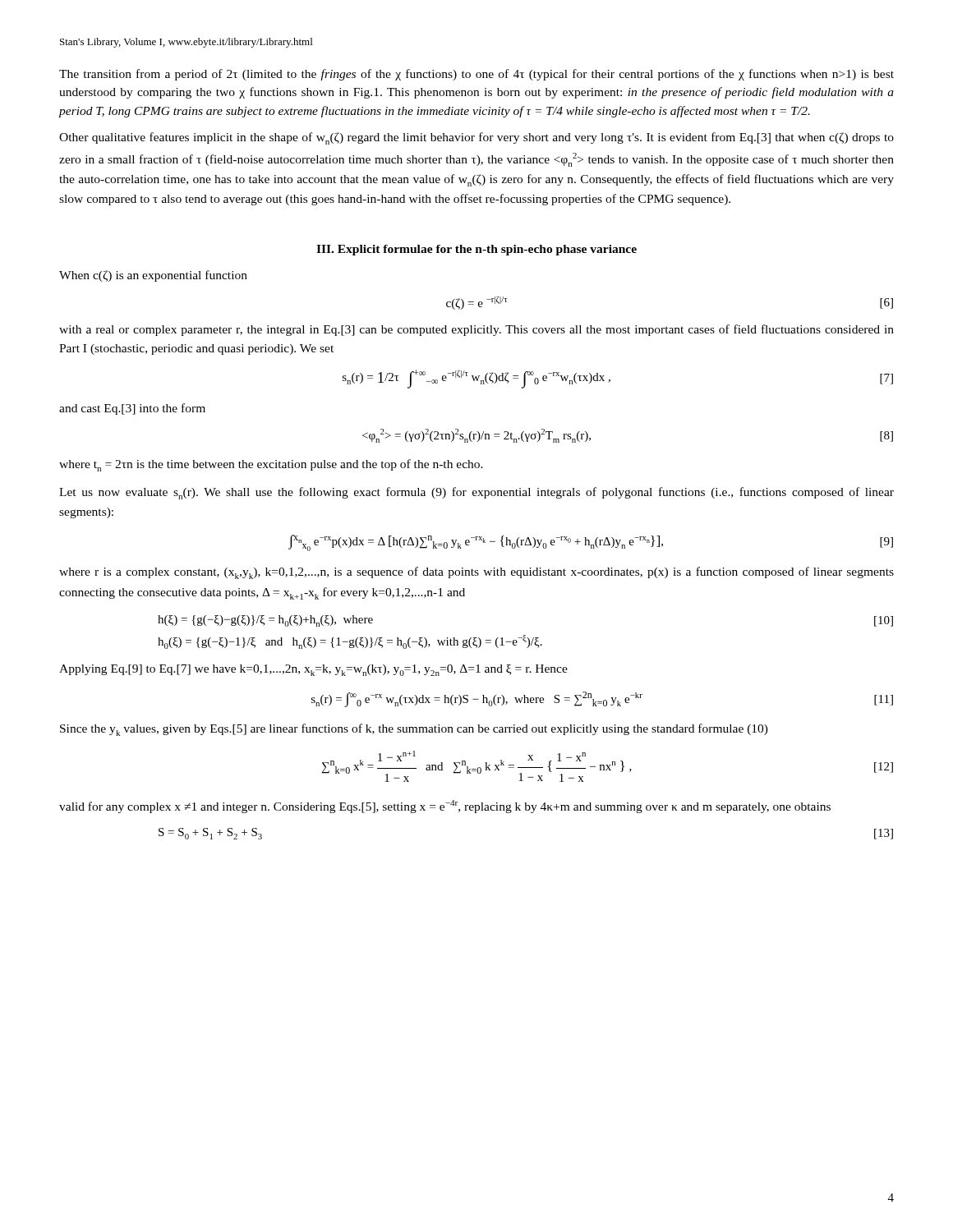The width and height of the screenshot is (953, 1232).
Task: Locate the passage starting "III. Explicit formulae for the n-th spin-echo phase"
Action: (476, 248)
